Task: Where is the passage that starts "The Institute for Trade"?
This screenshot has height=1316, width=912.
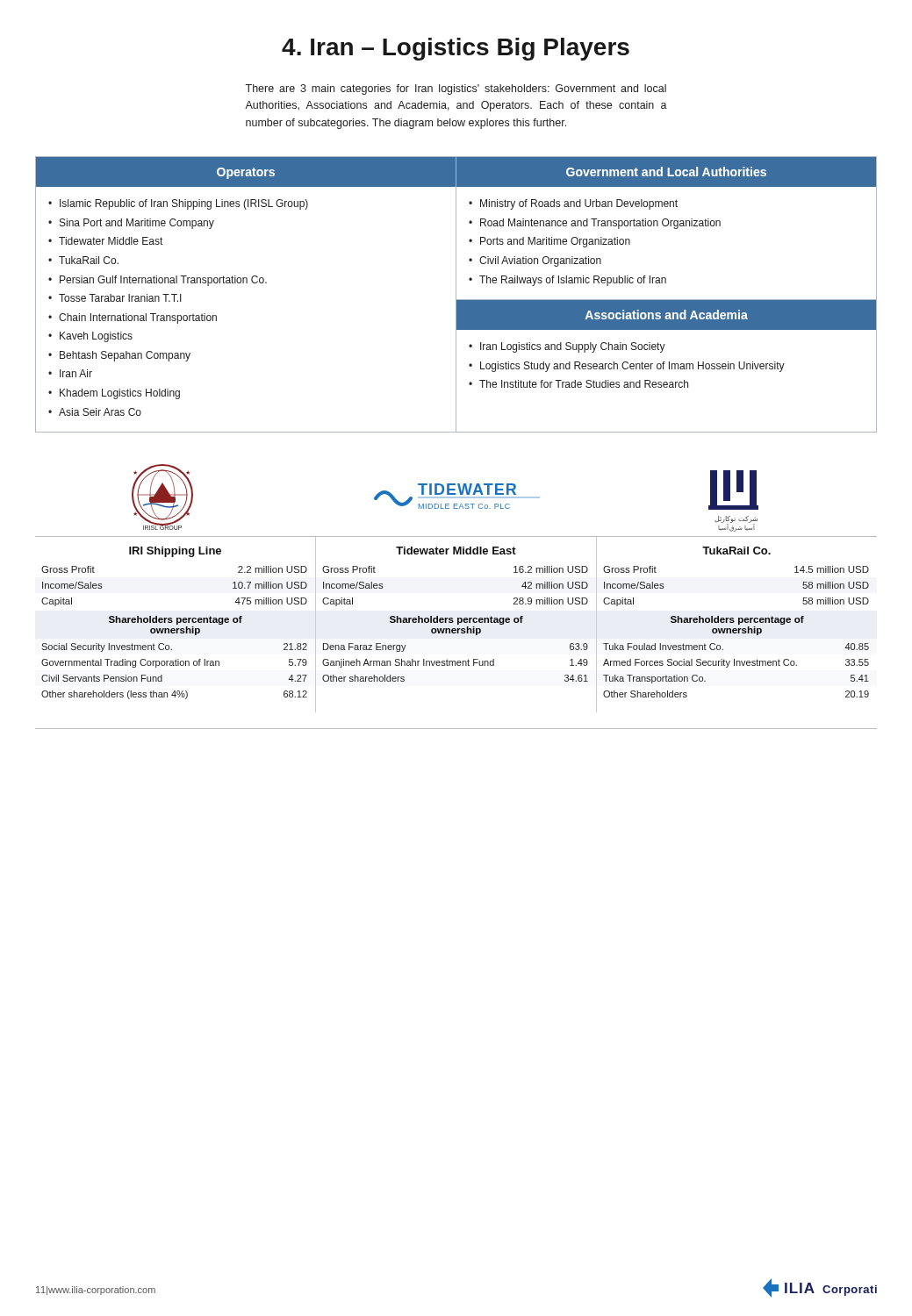Action: (584, 385)
